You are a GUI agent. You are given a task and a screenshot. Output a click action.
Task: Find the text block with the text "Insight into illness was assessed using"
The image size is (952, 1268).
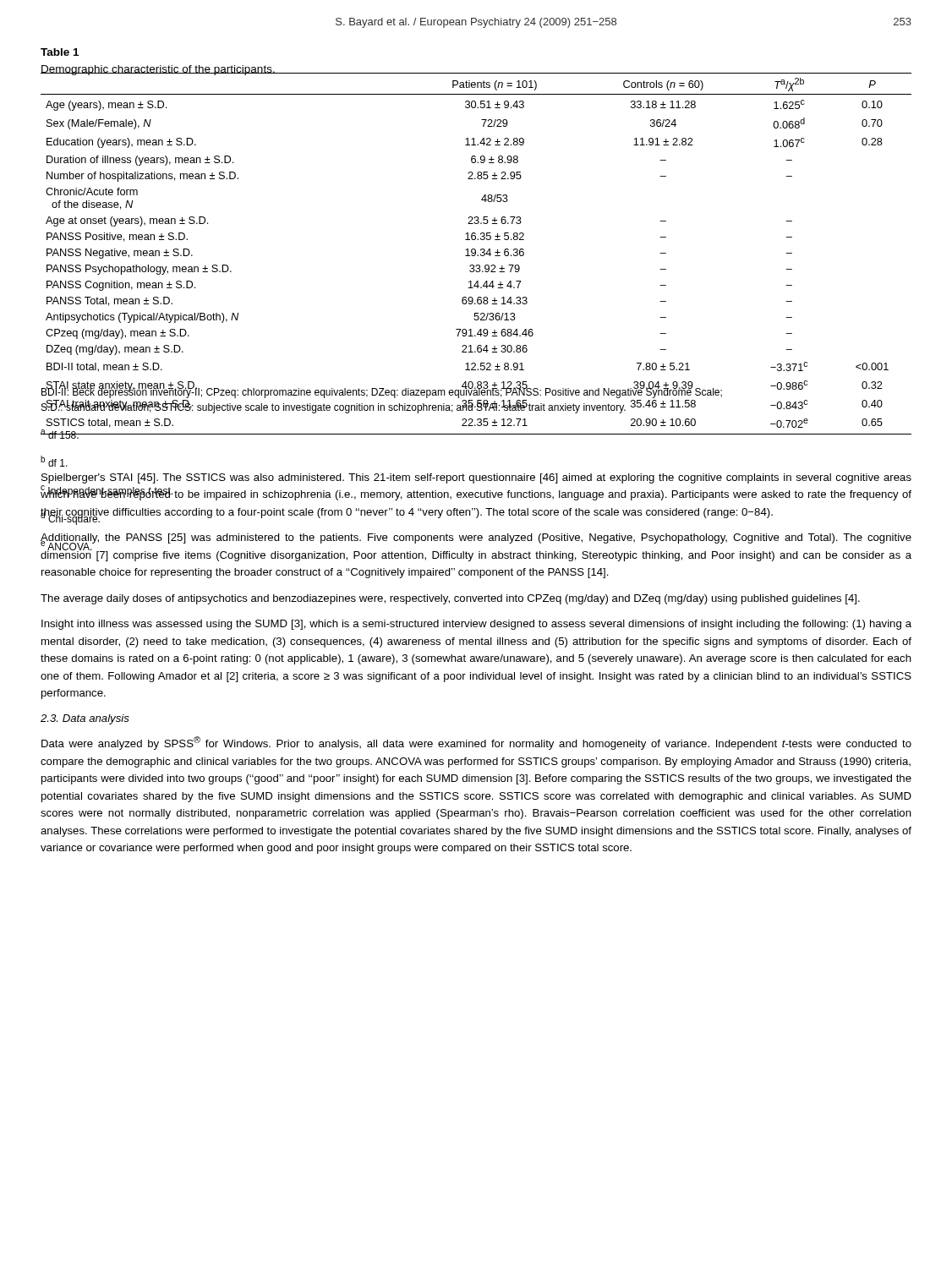pos(476,658)
